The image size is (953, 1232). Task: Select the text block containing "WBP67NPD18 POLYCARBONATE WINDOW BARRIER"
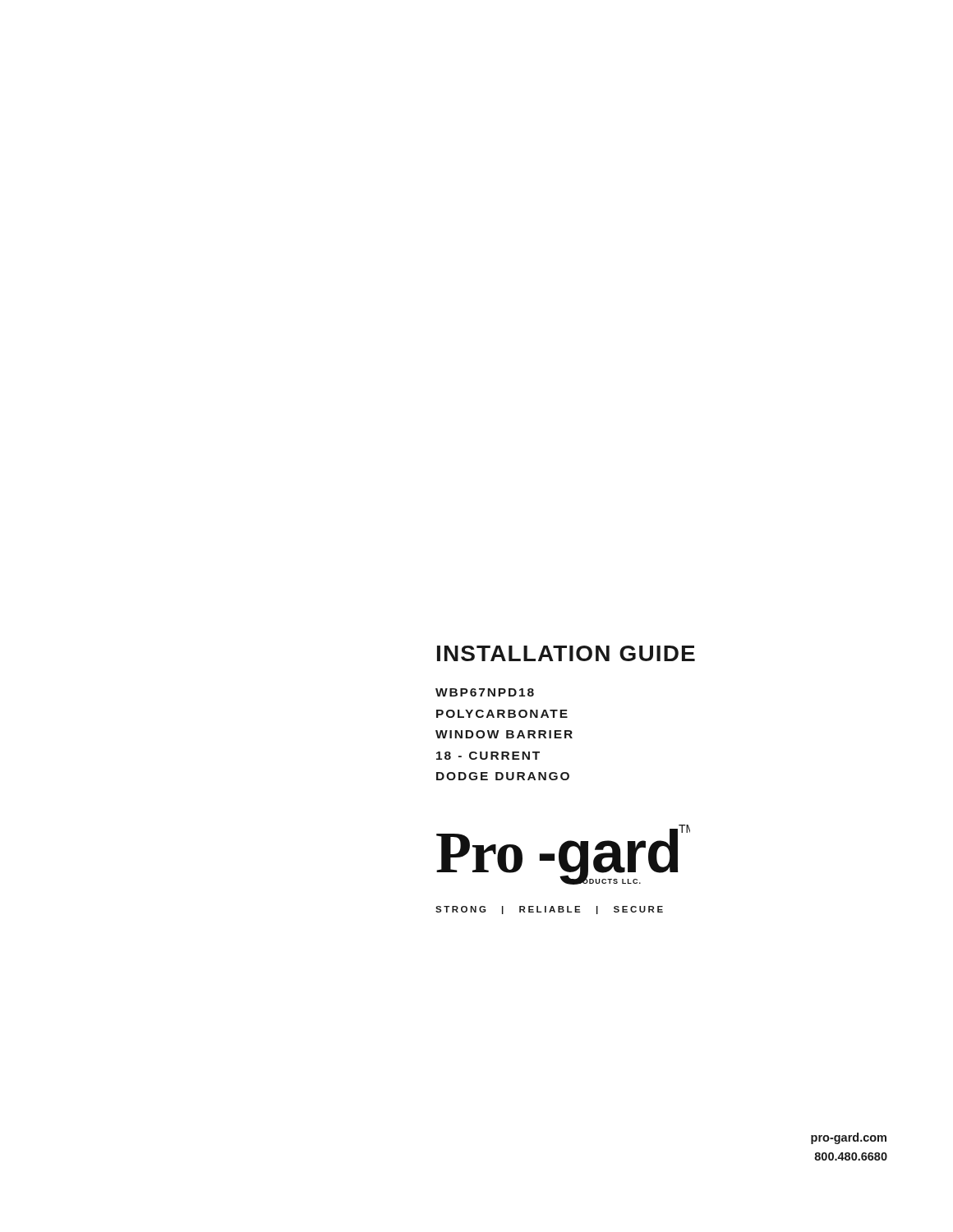pyautogui.click(x=505, y=734)
